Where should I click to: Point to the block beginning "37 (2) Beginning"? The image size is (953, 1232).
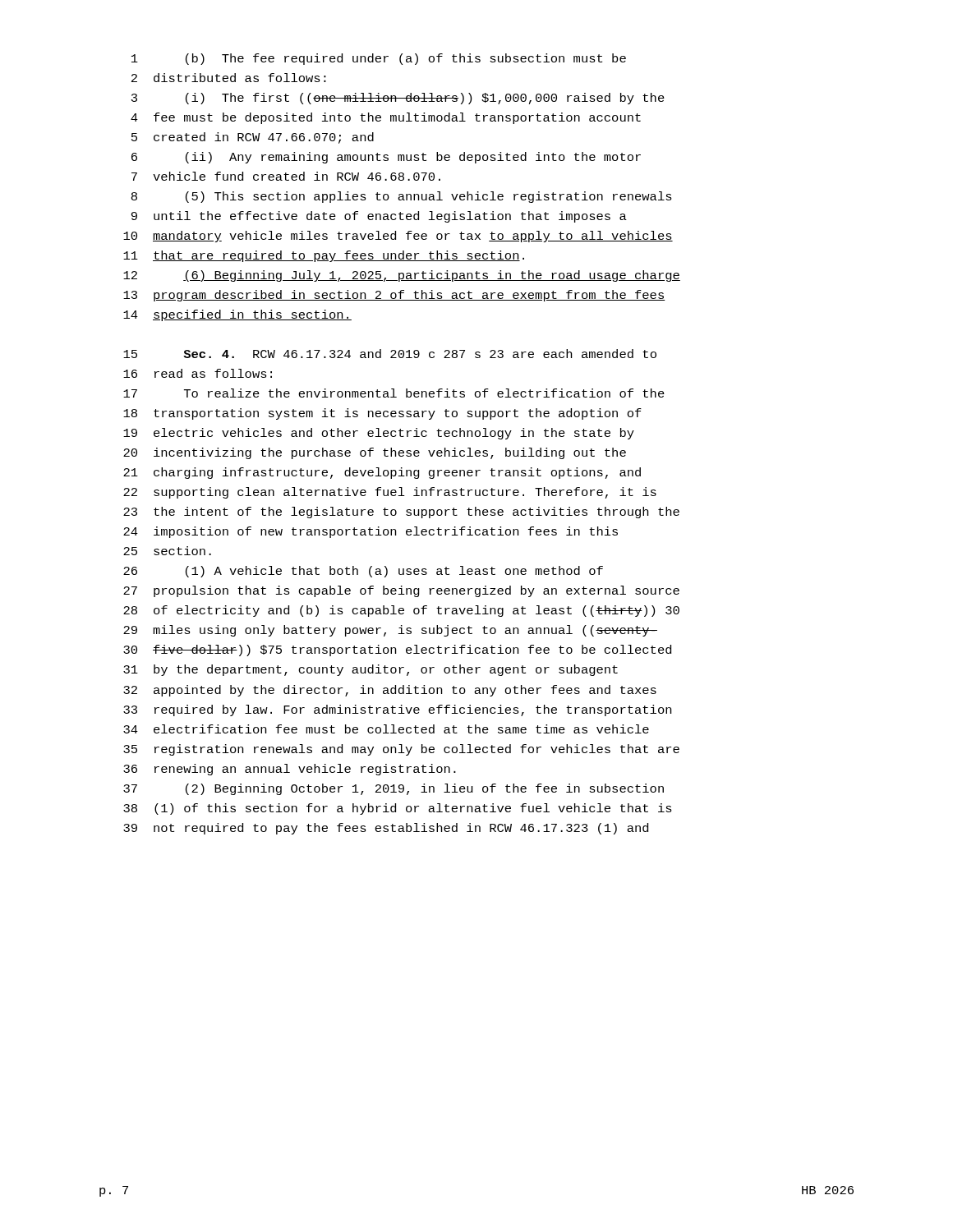(x=476, y=809)
